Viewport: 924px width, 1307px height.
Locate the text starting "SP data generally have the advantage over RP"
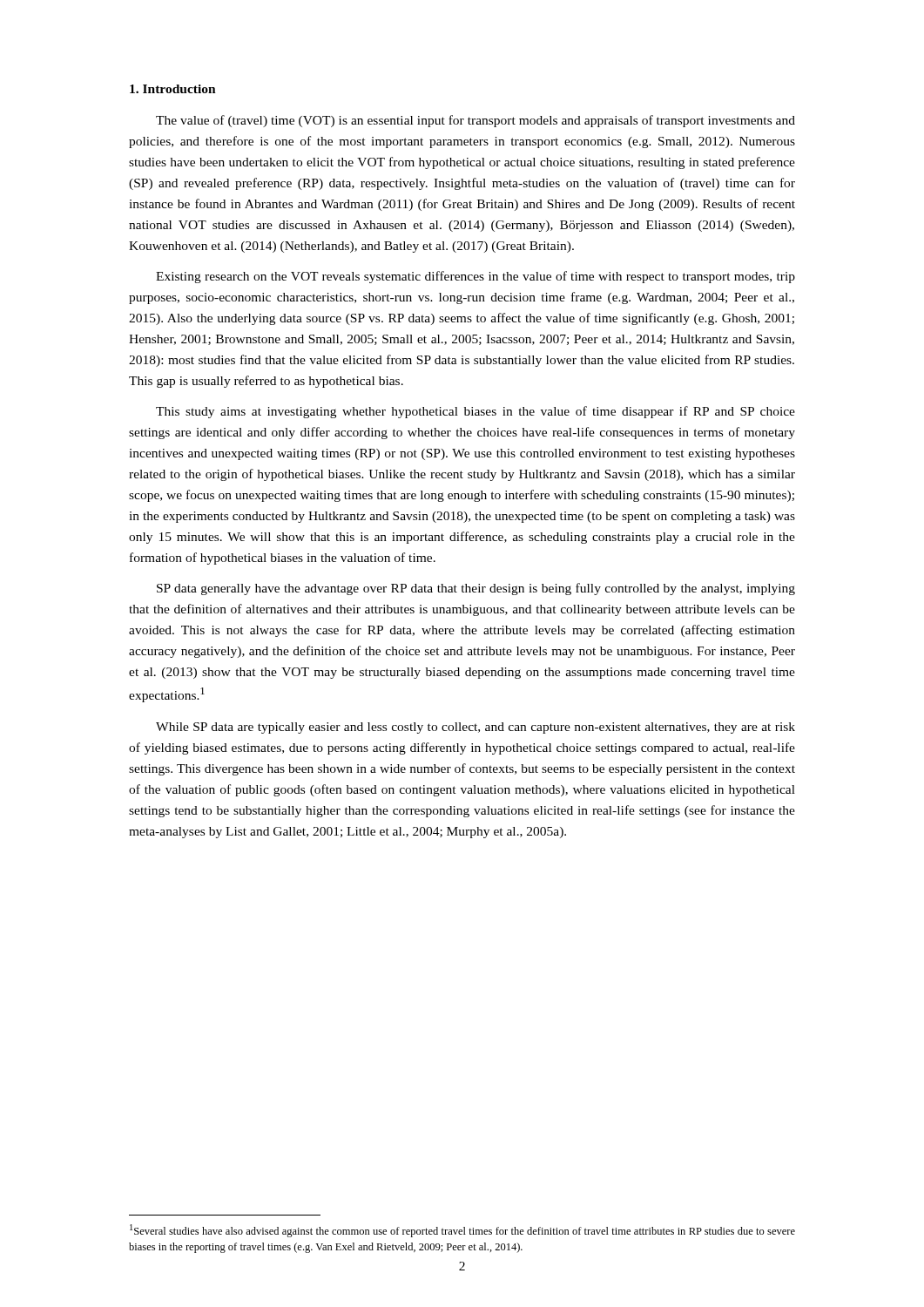point(462,642)
